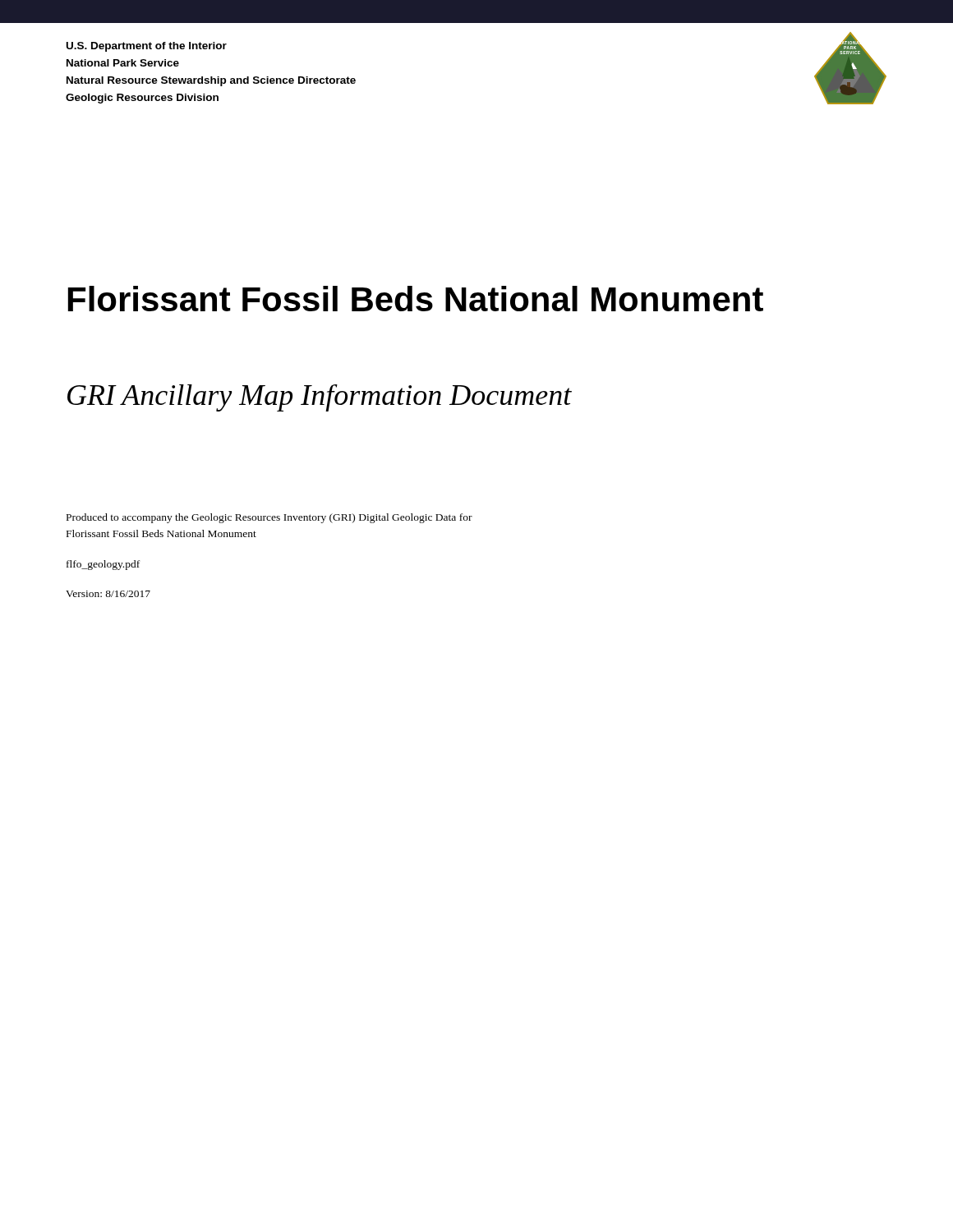Find the logo
Viewport: 953px width, 1232px height.
[x=850, y=68]
